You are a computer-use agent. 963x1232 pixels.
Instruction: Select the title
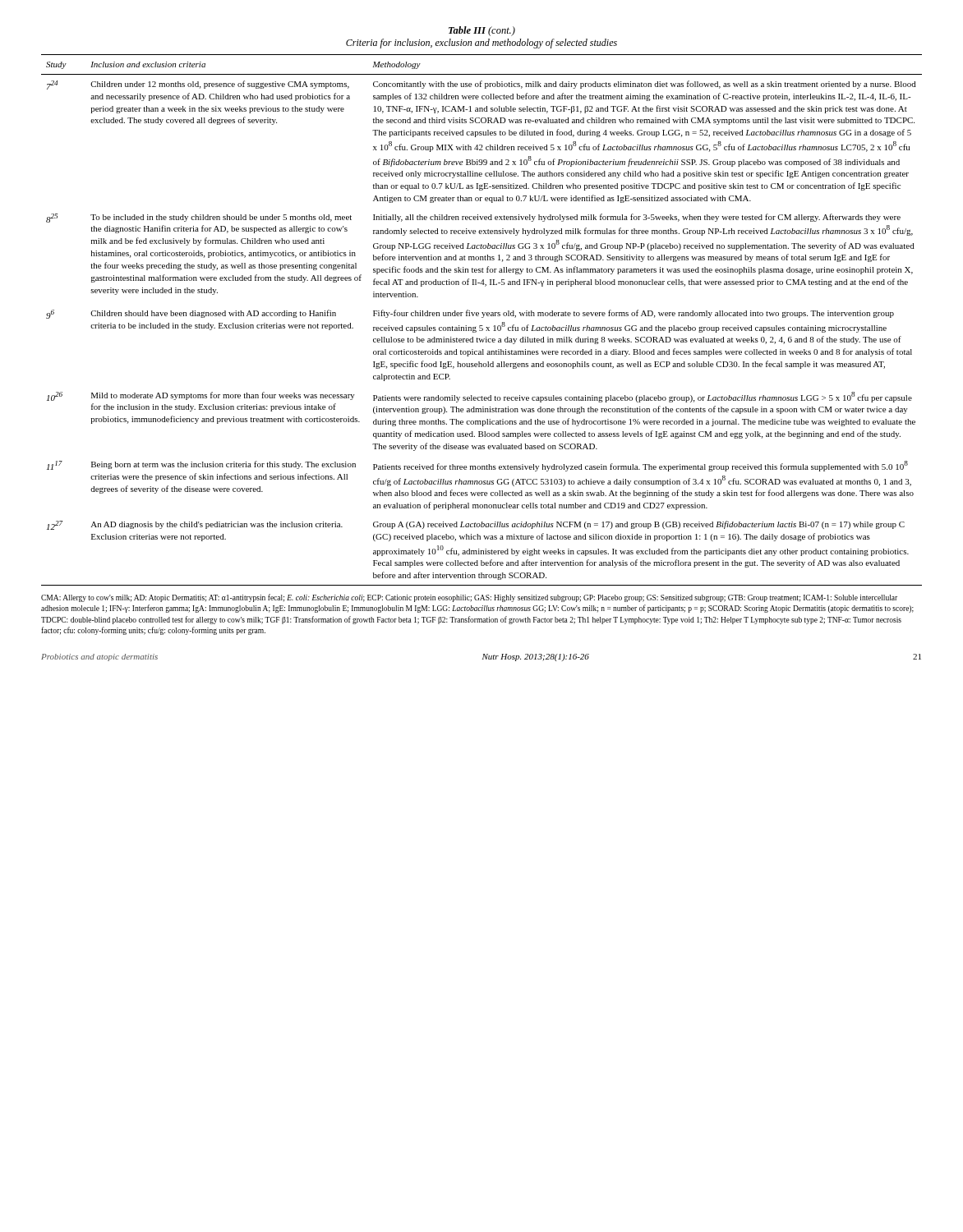pos(482,37)
